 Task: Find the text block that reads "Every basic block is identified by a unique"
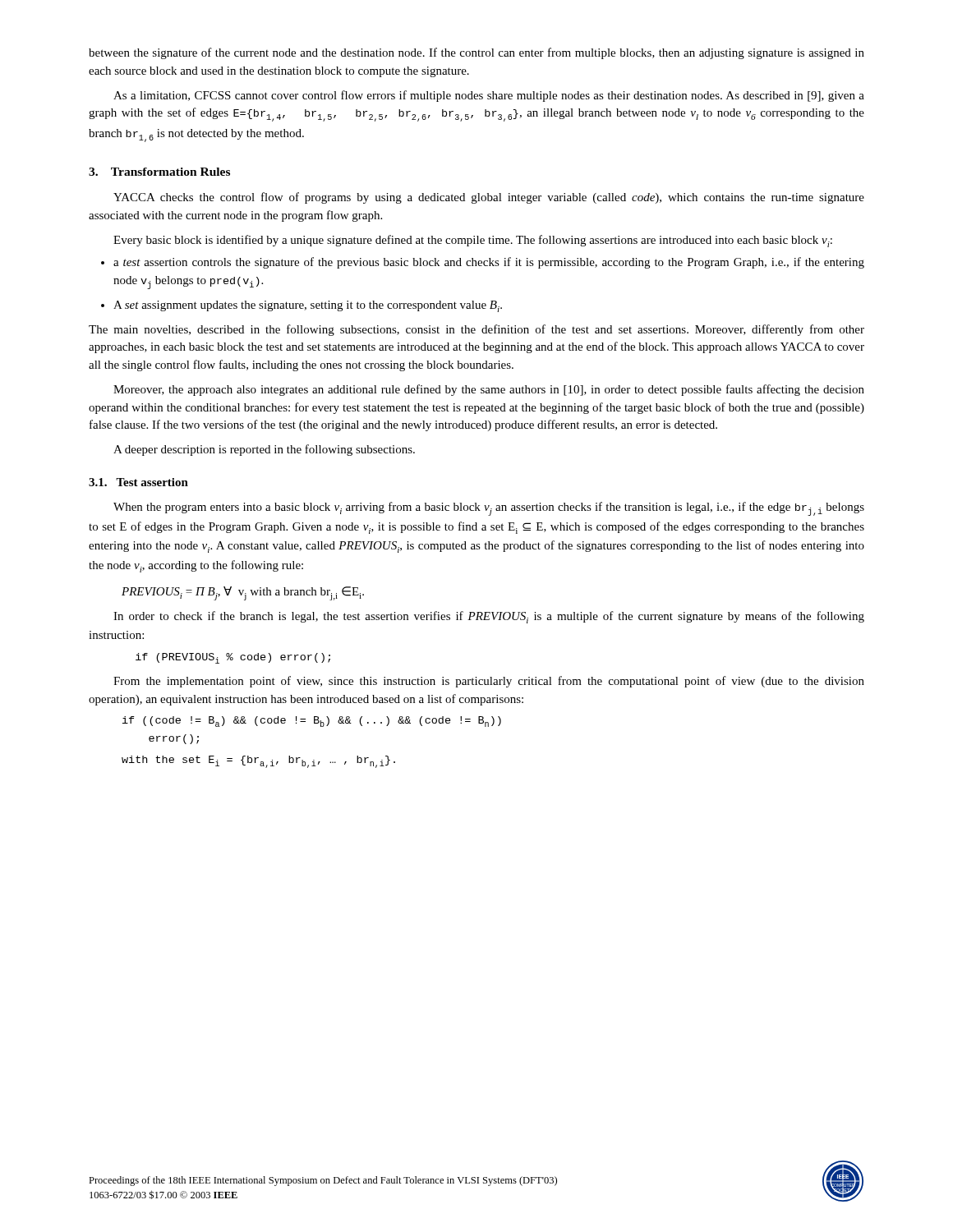tap(476, 241)
